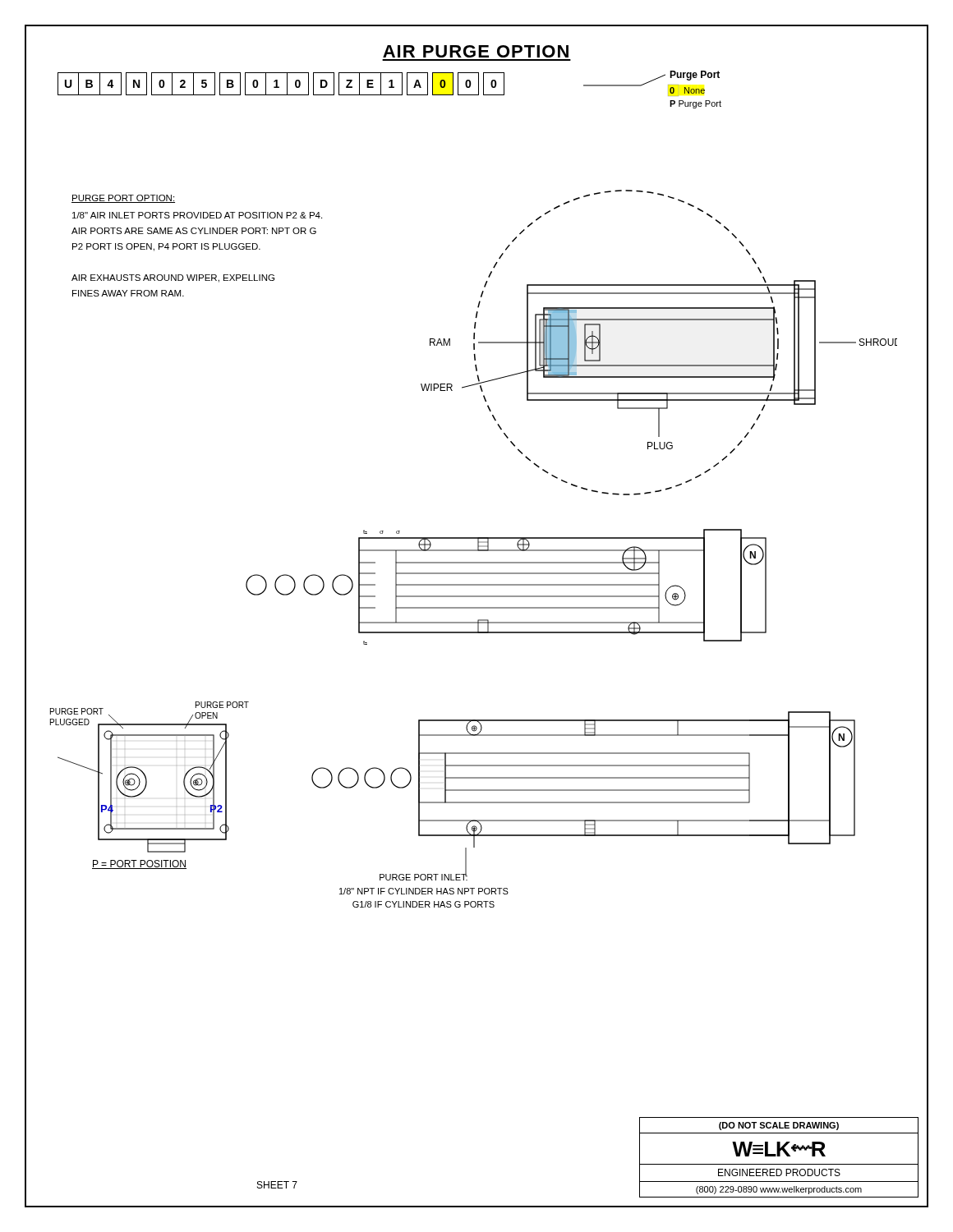Screen dimensions: 1232x953
Task: Locate the text with the text "PURGE PORTPLUGGED"
Action: [76, 717]
